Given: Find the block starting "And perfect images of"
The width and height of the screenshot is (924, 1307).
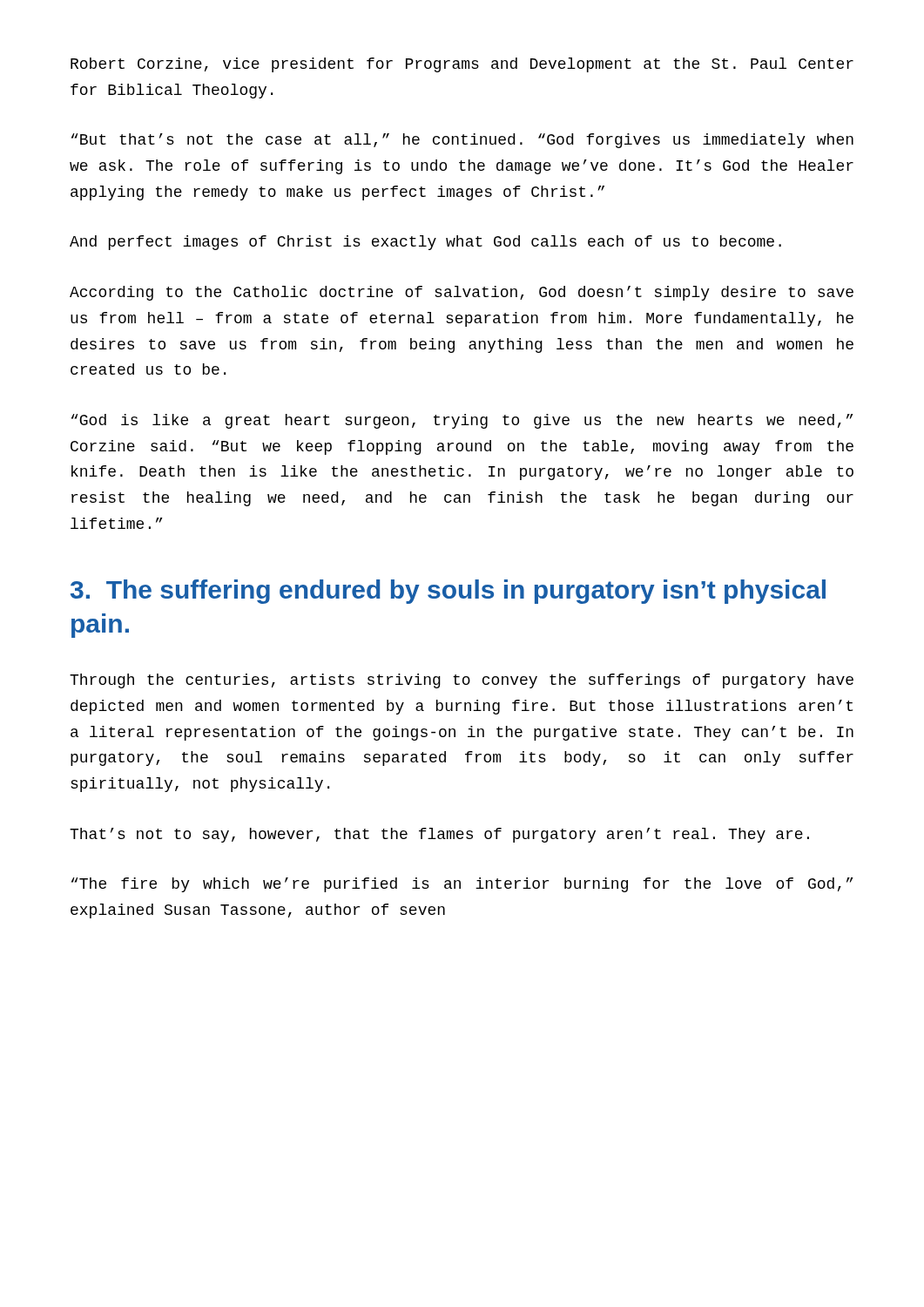Looking at the screenshot, I should [x=427, y=243].
